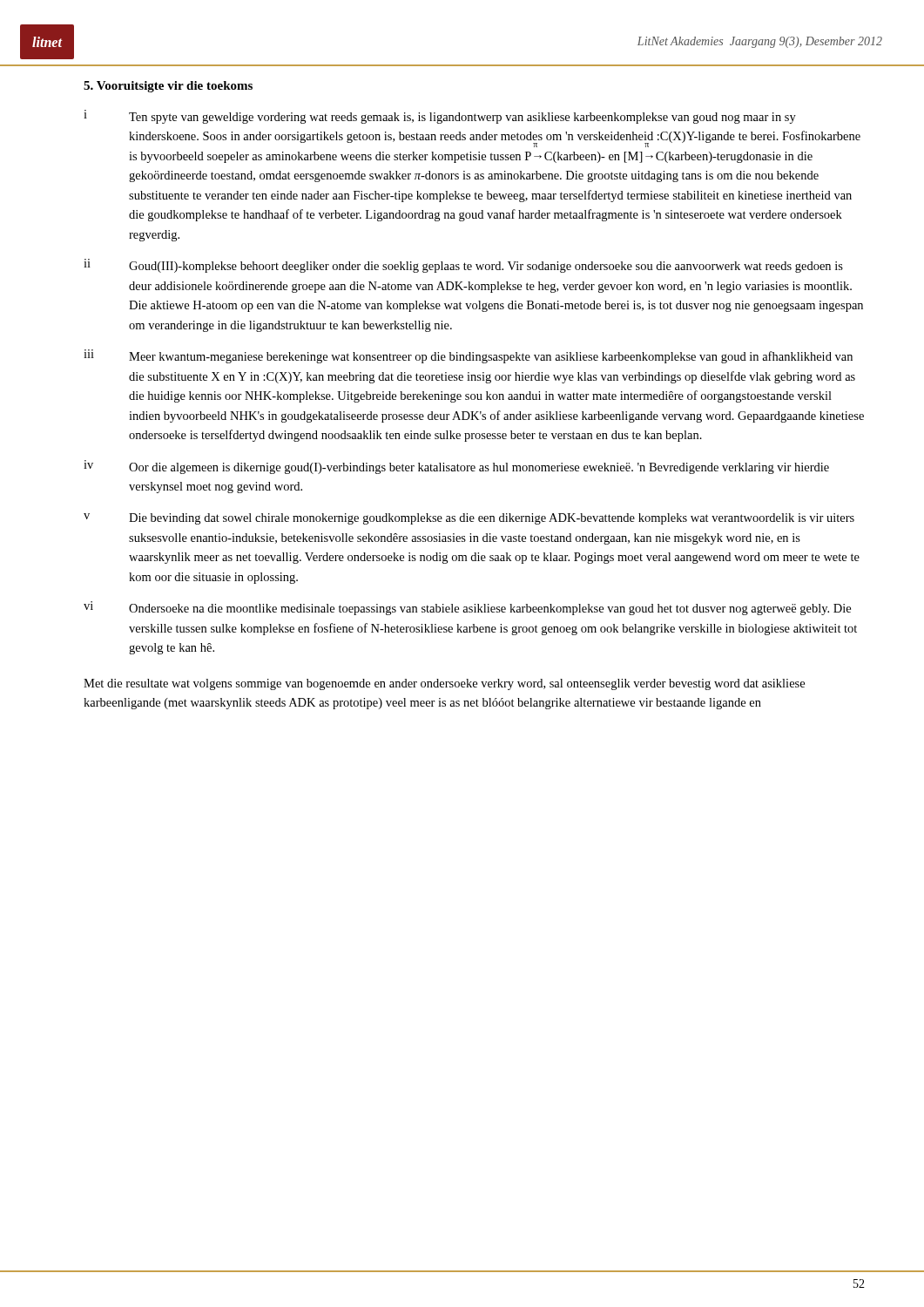Click the passage that begins "iv Oor die algemeen"
This screenshot has width=924, height=1307.
(x=474, y=477)
